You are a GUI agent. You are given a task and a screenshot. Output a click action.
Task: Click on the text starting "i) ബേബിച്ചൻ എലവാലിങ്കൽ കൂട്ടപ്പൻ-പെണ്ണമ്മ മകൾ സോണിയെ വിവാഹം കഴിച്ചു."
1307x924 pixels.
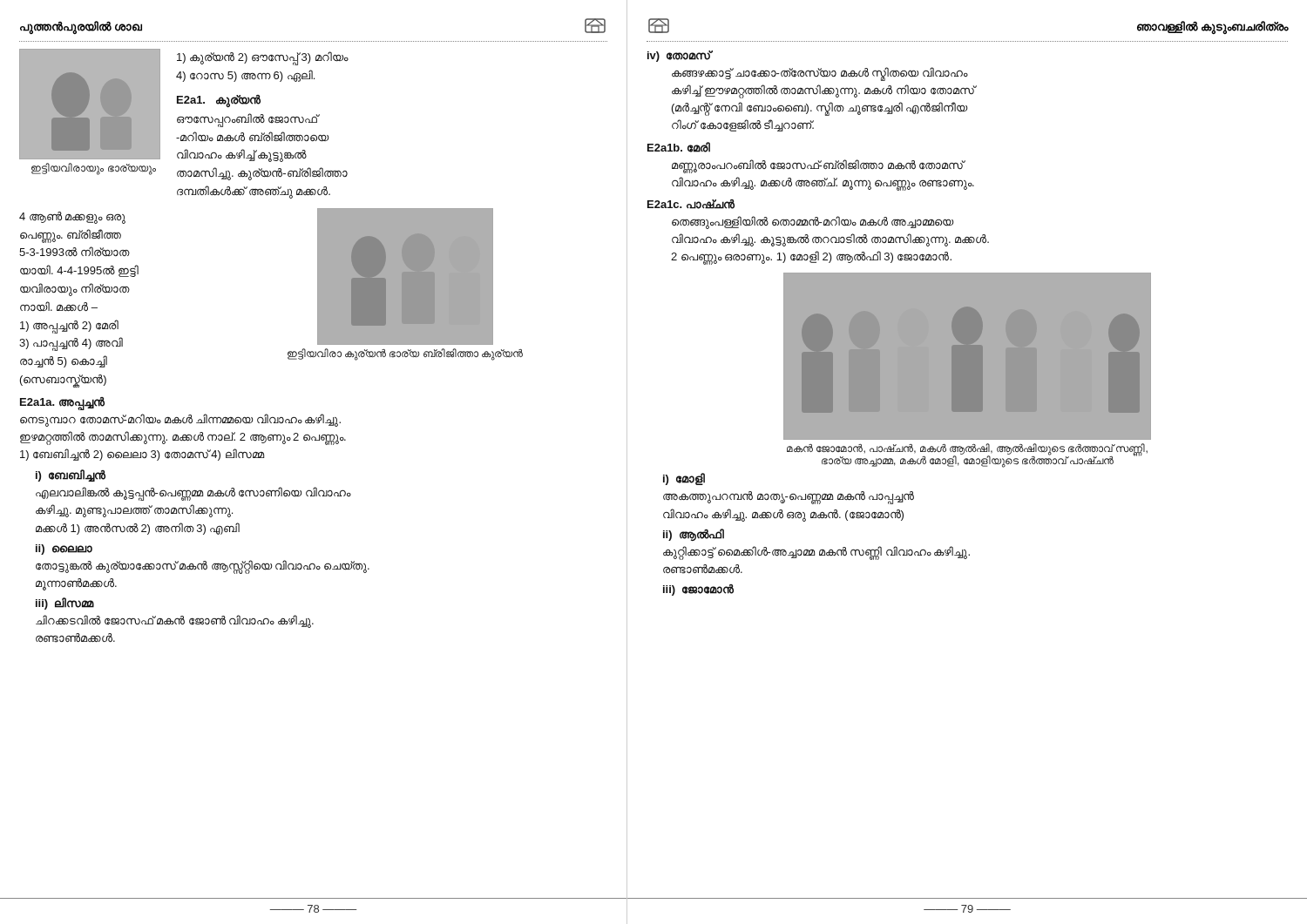tap(193, 502)
